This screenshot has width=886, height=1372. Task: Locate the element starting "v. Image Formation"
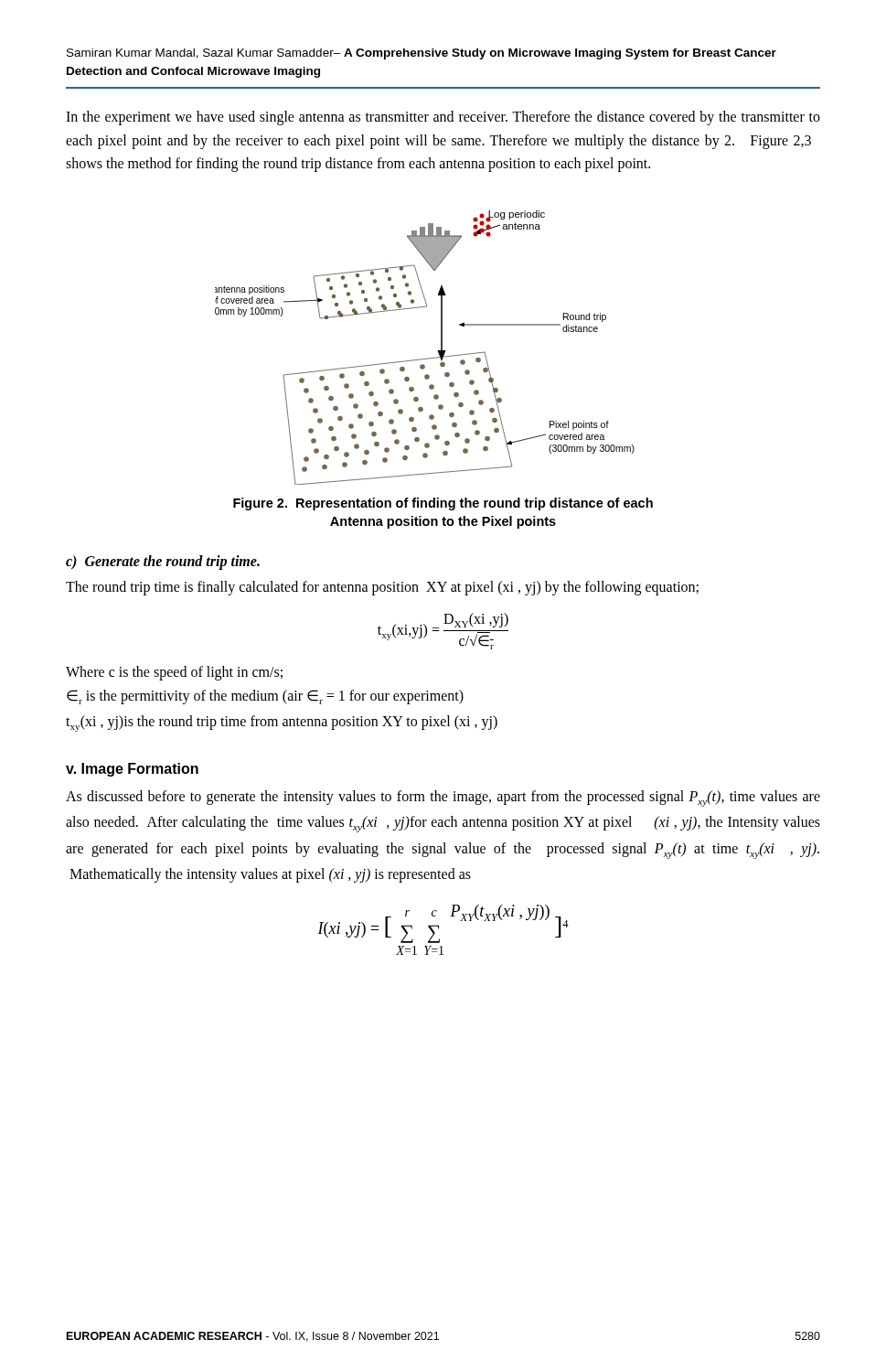coord(132,769)
